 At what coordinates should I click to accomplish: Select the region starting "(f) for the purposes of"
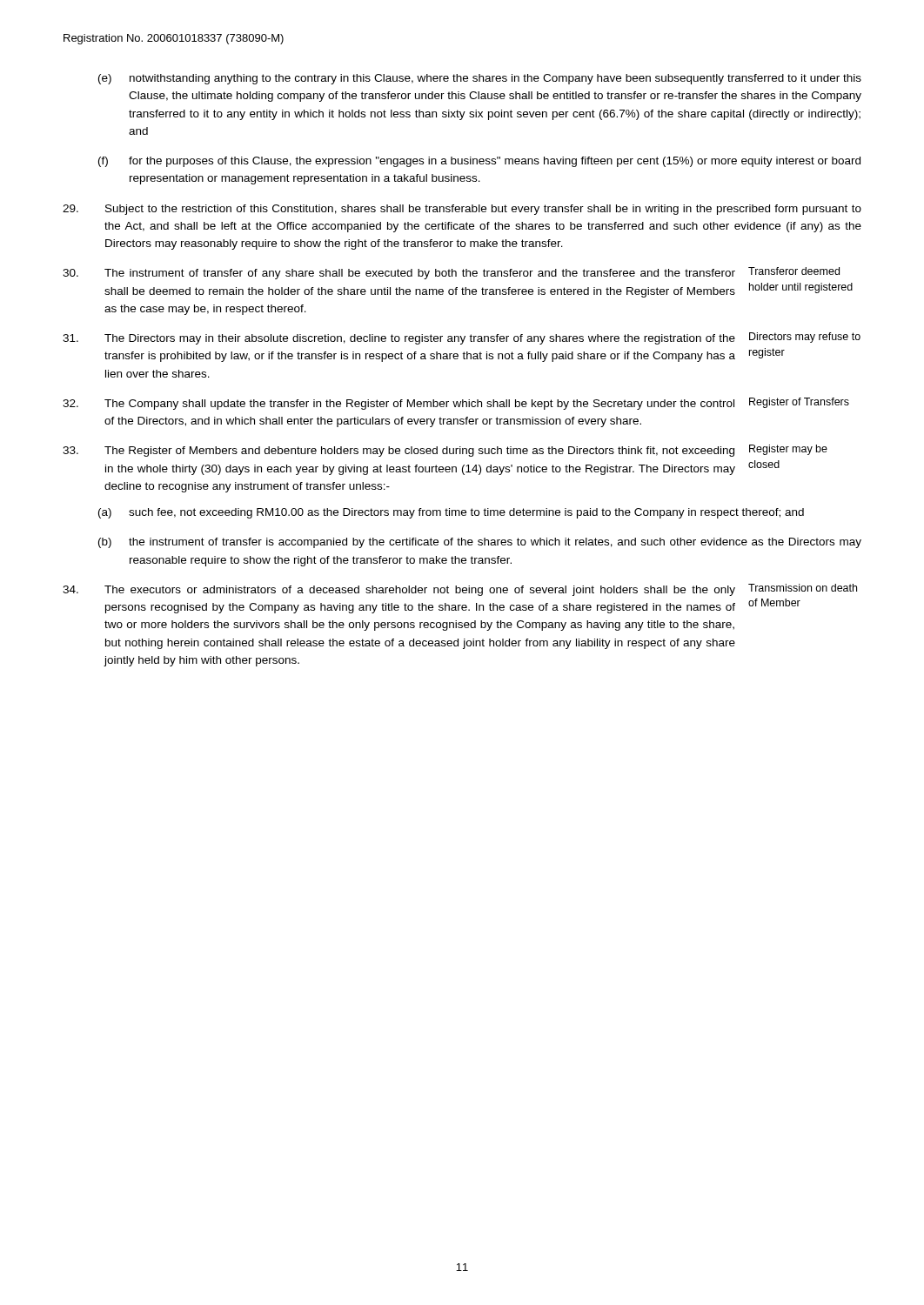click(x=479, y=170)
